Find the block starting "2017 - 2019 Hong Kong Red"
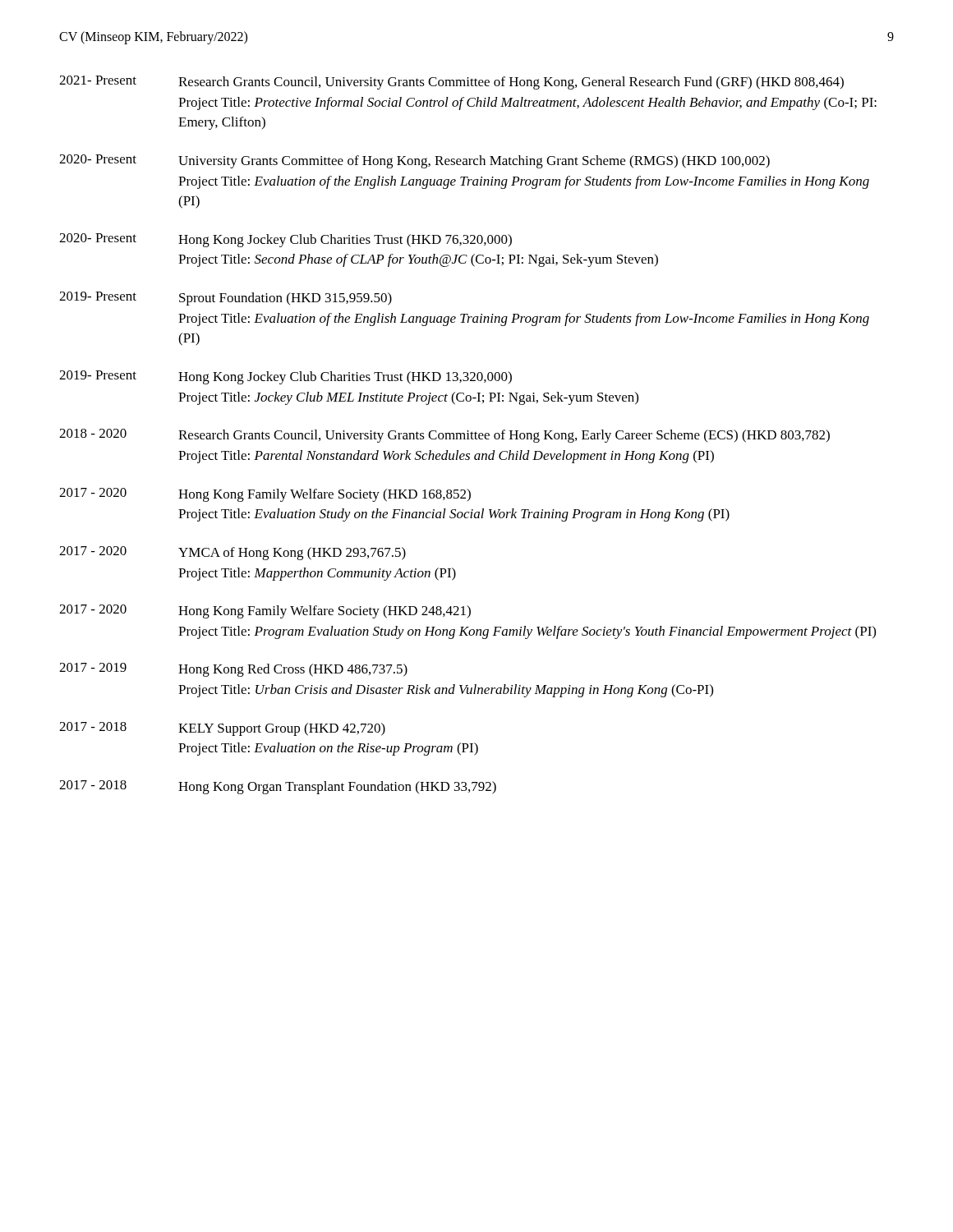 [476, 680]
